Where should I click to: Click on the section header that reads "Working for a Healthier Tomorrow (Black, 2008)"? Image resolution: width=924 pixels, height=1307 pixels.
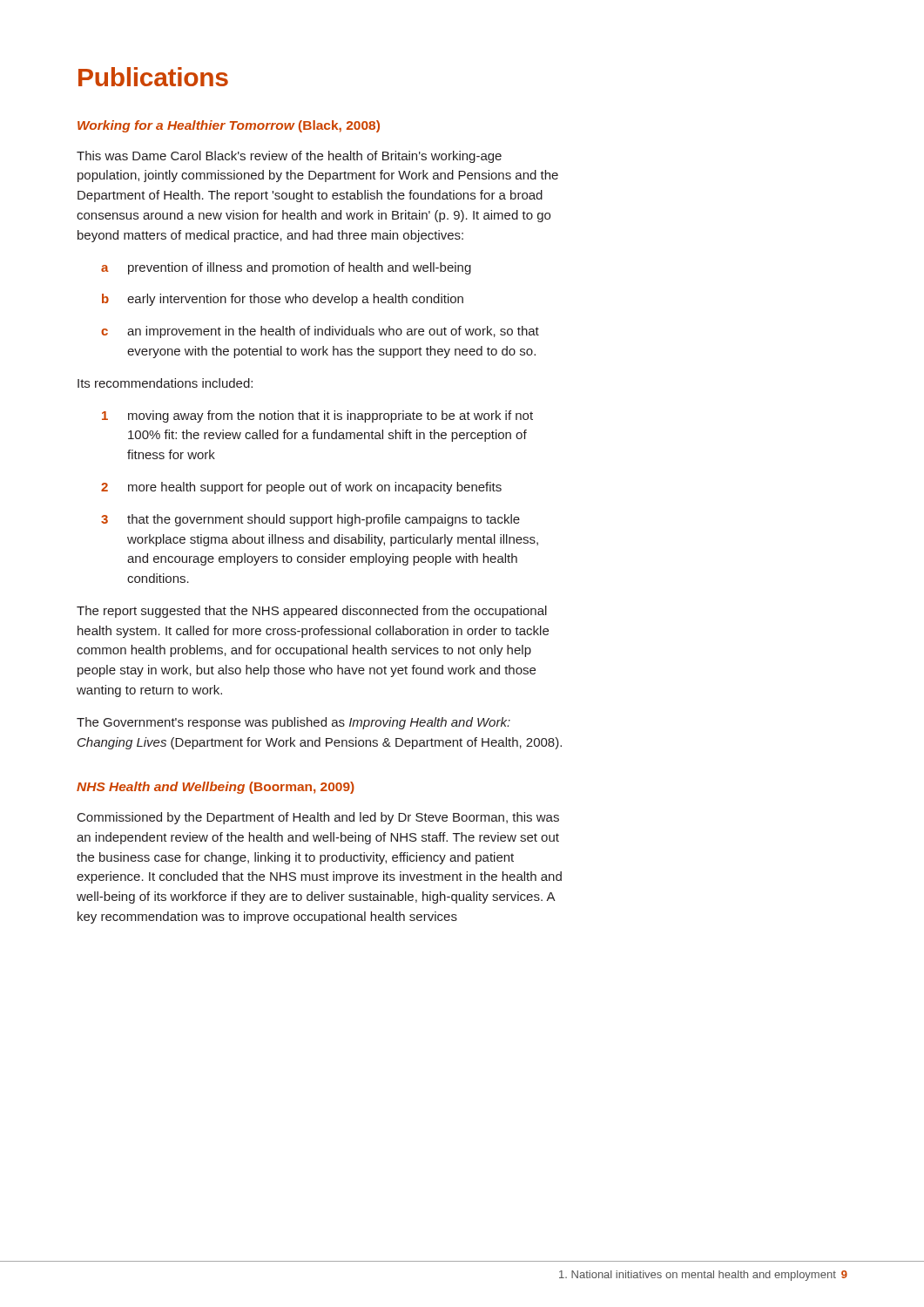(320, 125)
